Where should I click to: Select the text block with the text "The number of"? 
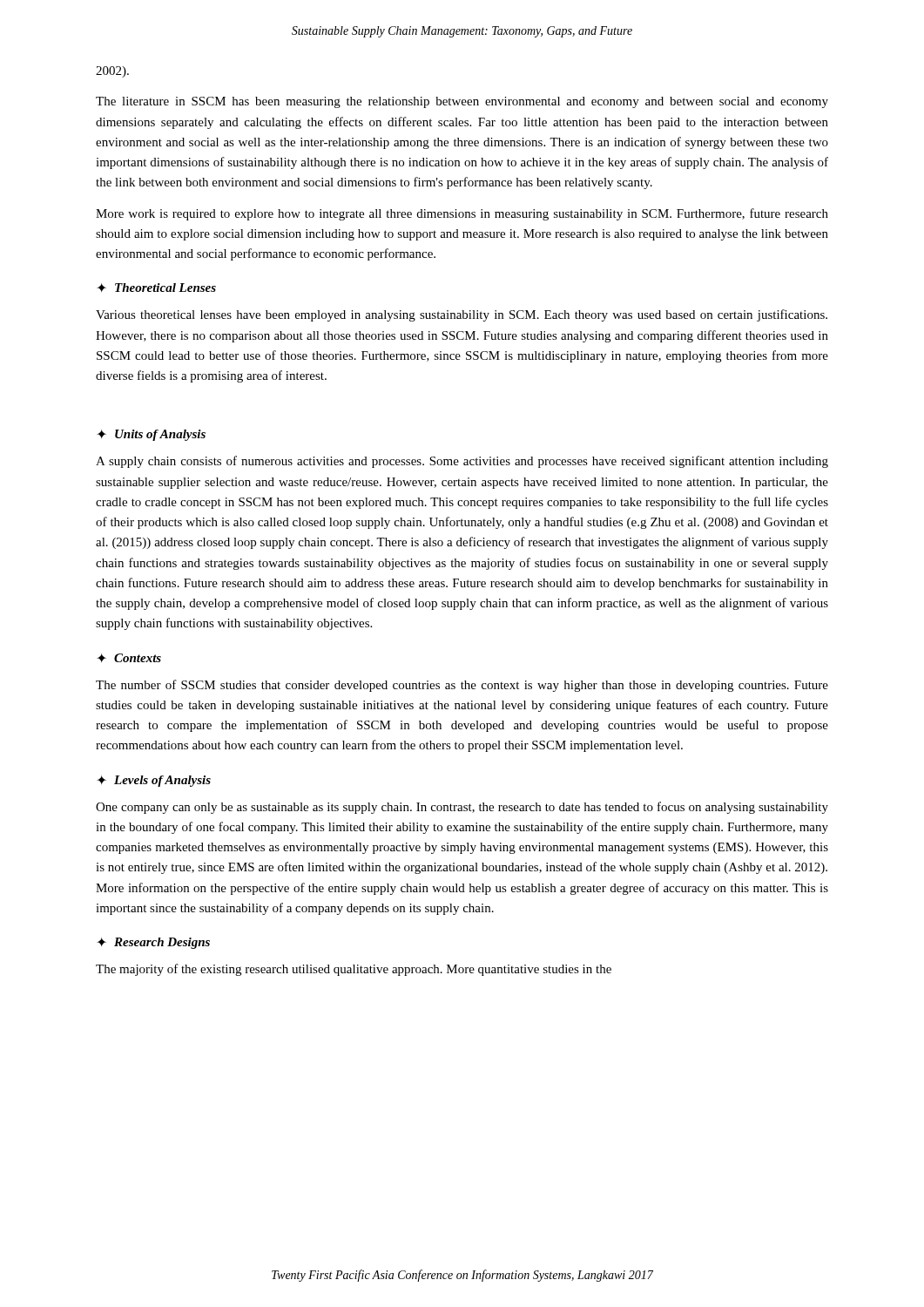pyautogui.click(x=462, y=715)
